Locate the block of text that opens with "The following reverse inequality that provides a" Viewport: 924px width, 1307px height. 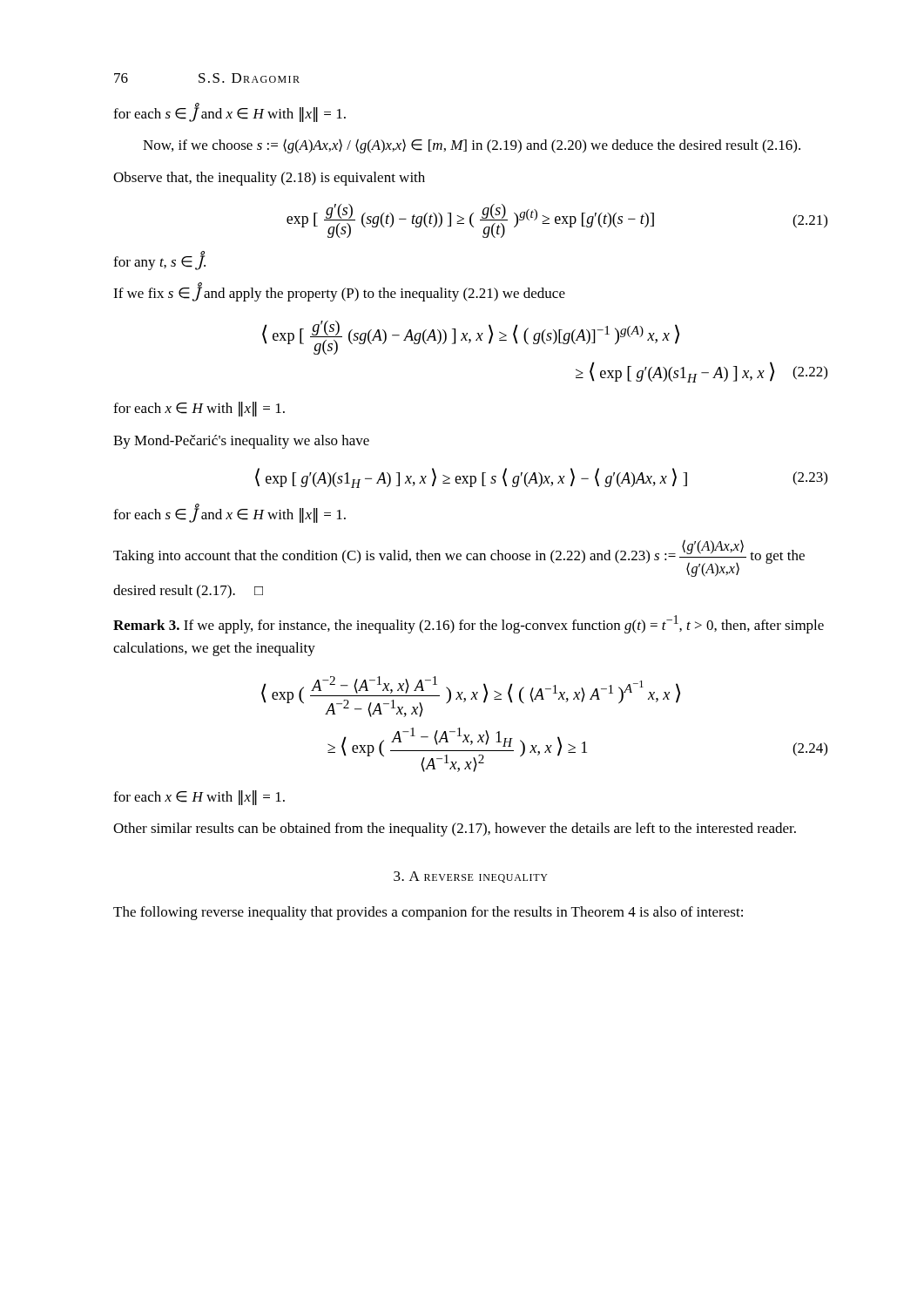tap(471, 913)
